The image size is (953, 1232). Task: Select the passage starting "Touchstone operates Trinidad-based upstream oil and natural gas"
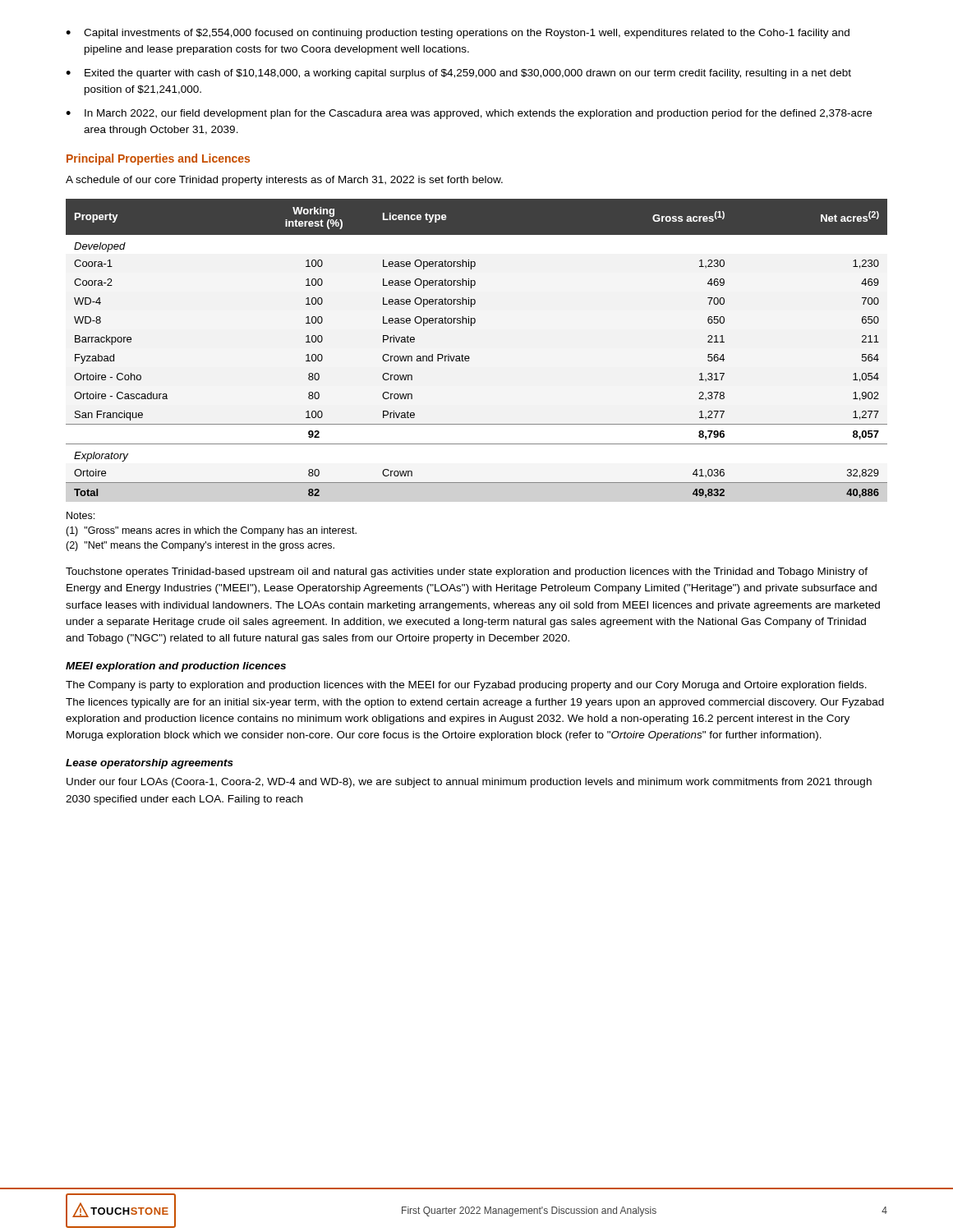coord(473,605)
